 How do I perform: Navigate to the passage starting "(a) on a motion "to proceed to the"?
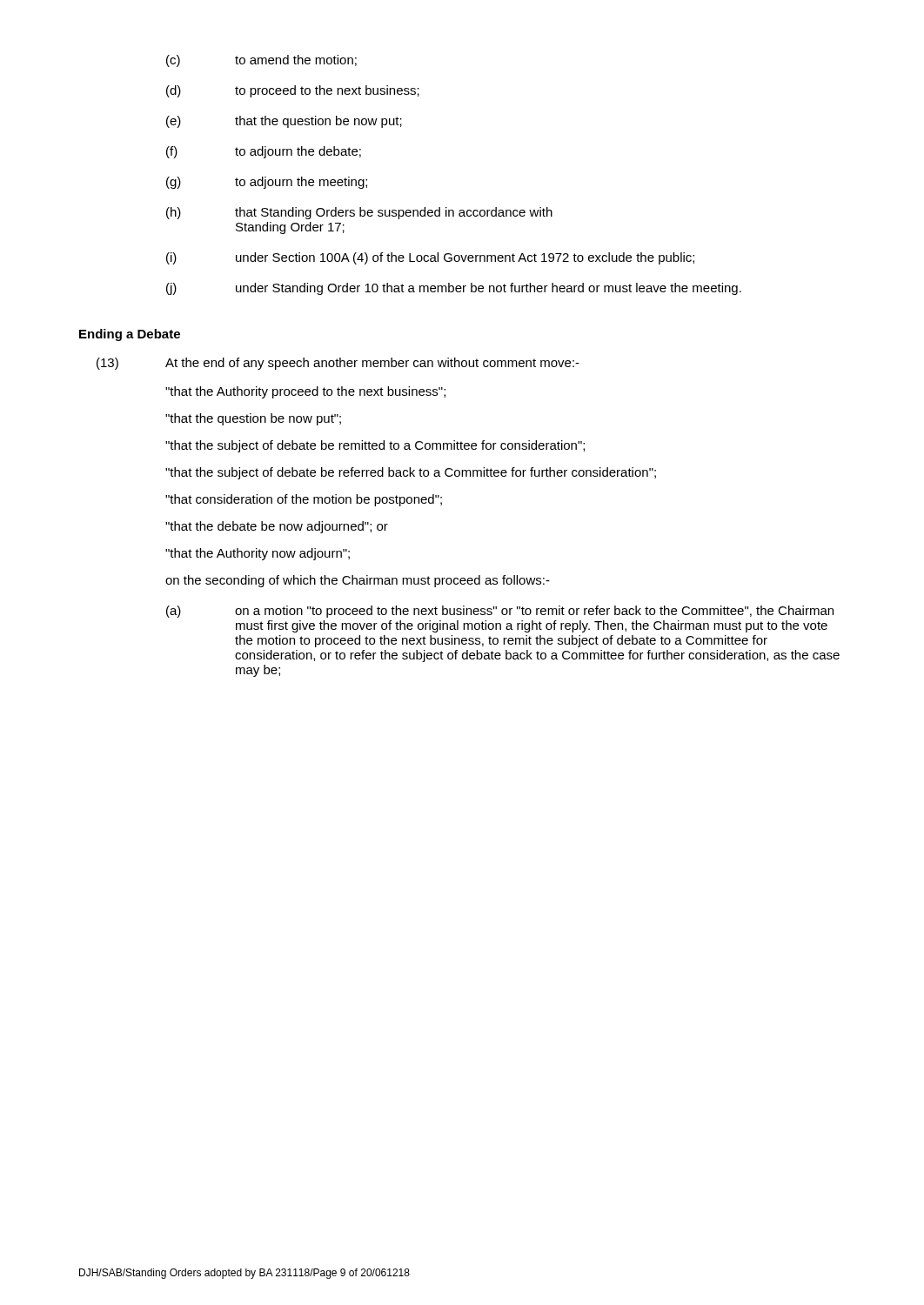[x=462, y=640]
